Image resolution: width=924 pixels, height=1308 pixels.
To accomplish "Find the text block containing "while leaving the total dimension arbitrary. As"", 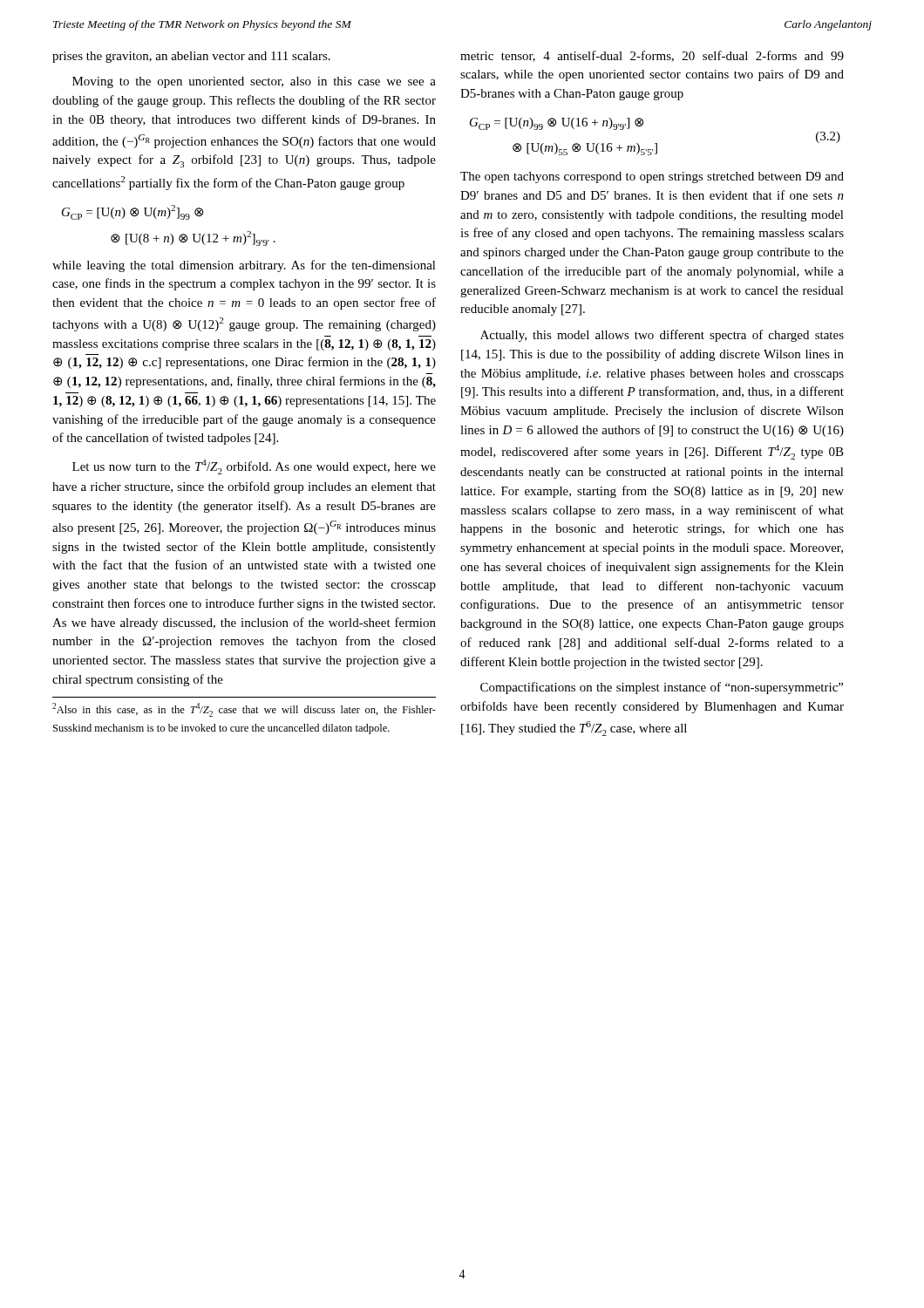I will tap(244, 473).
